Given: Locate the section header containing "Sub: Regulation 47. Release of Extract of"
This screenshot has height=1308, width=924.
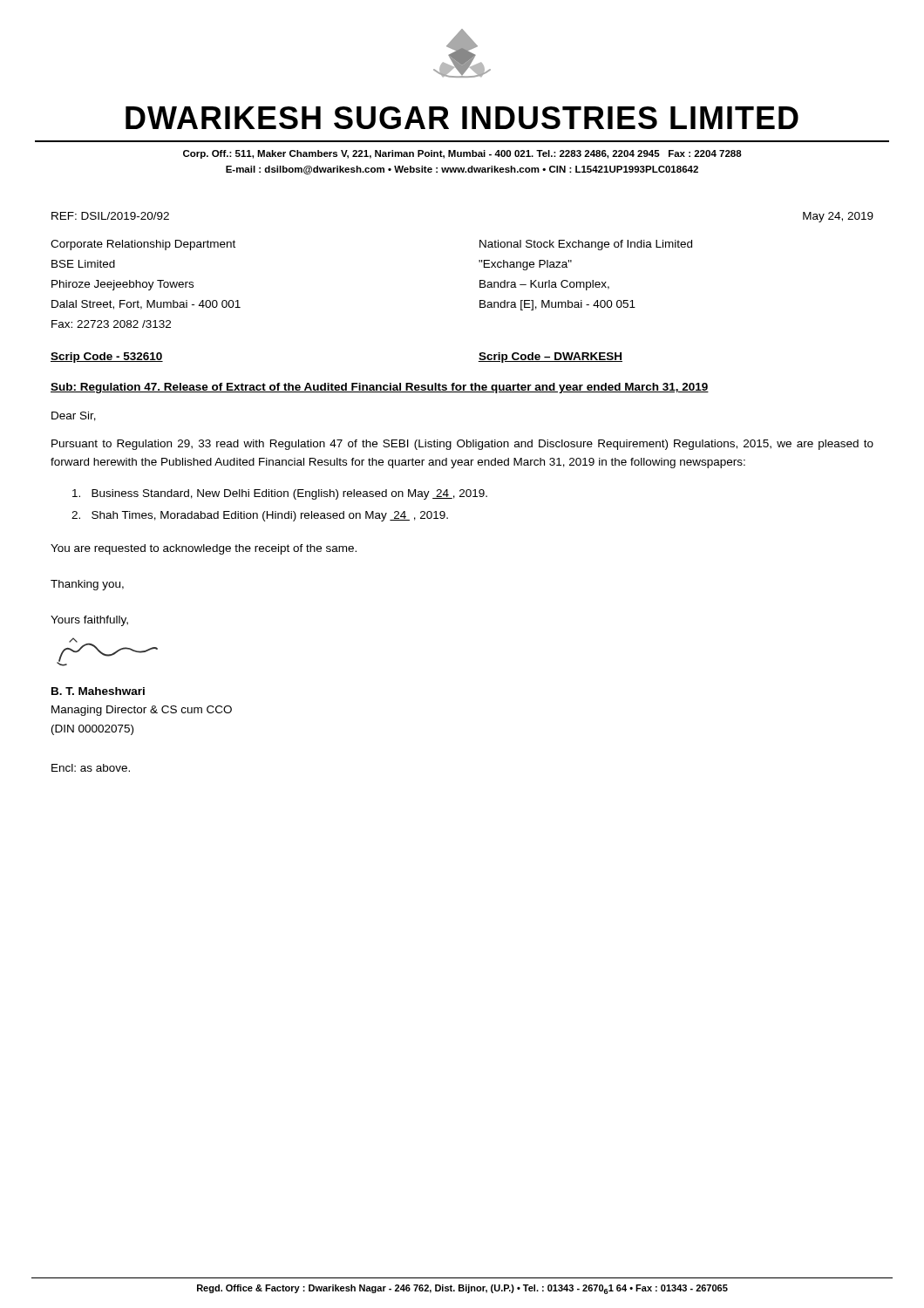Looking at the screenshot, I should 379,387.
